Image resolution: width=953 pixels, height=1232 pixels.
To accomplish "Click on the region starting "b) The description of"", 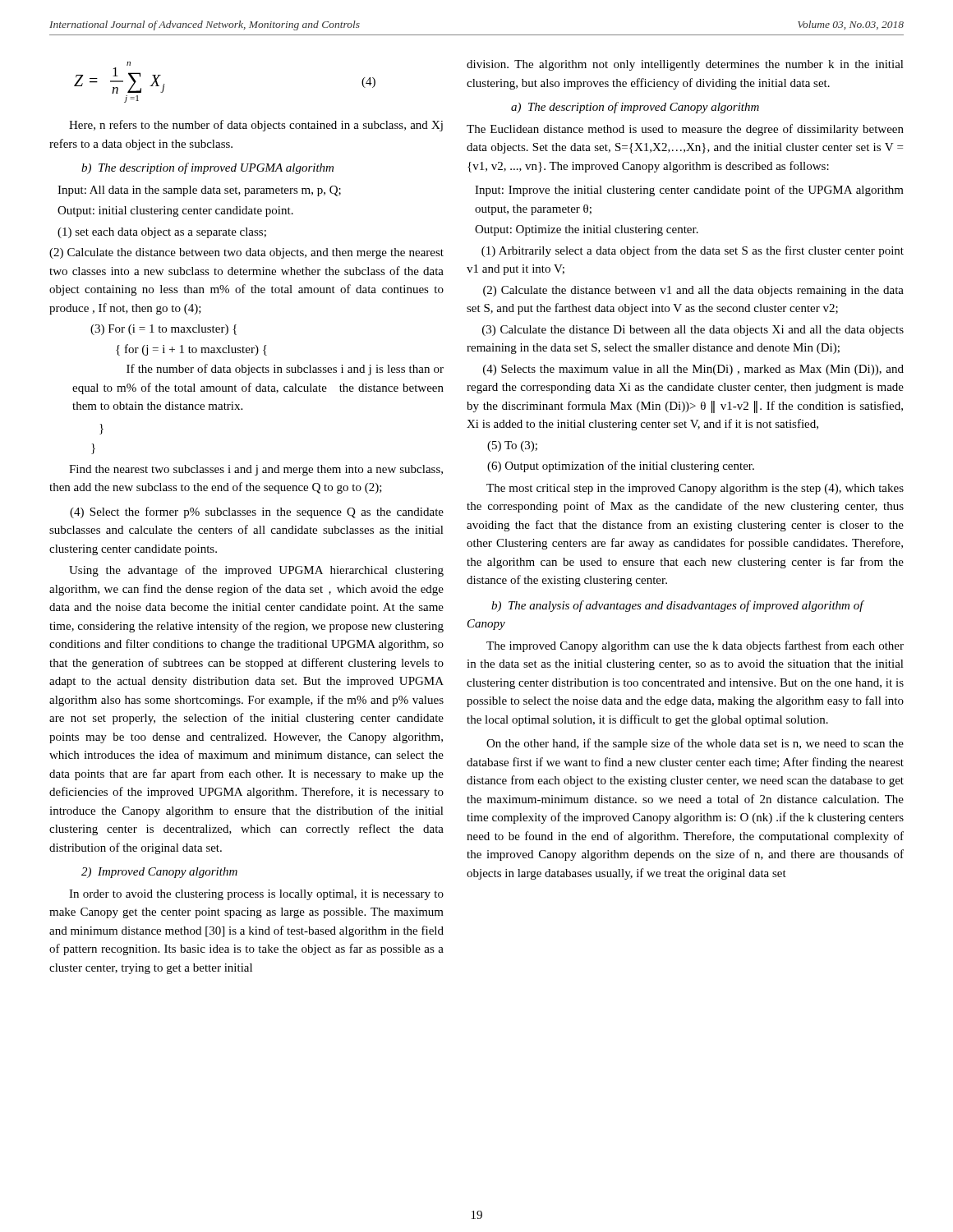I will coord(202,168).
